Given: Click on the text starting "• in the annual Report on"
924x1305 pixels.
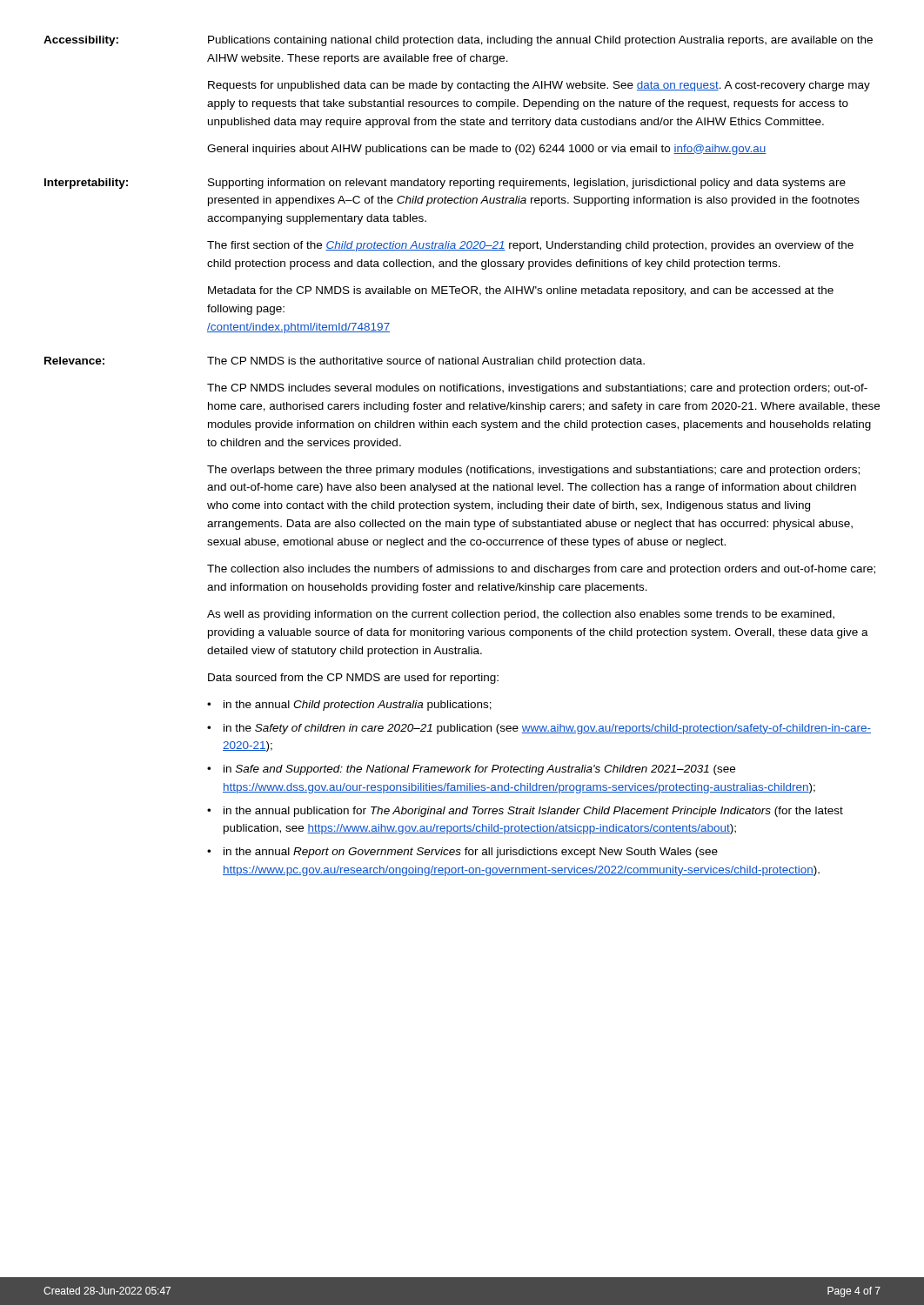Looking at the screenshot, I should (x=544, y=861).
